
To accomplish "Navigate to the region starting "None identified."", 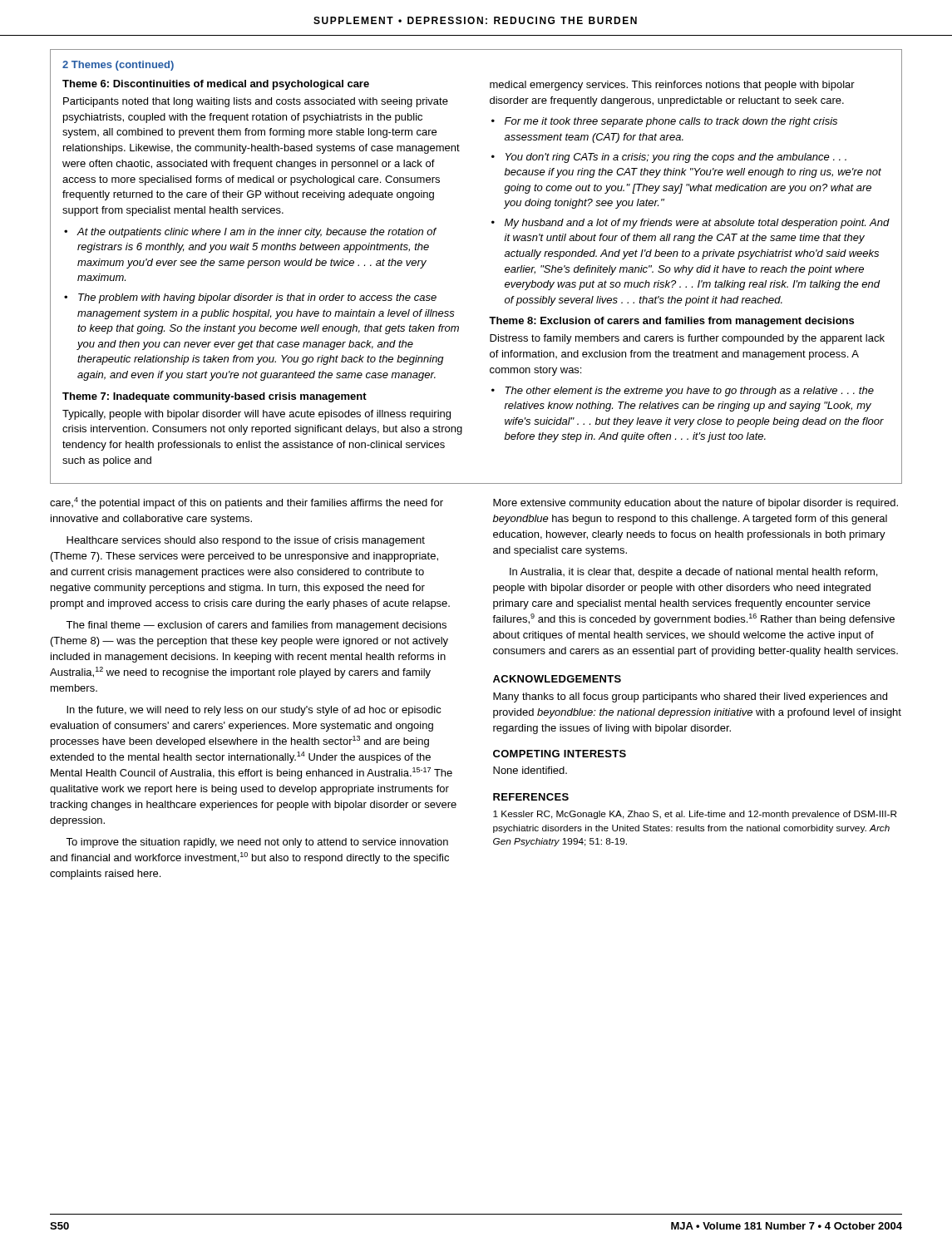I will [x=530, y=770].
